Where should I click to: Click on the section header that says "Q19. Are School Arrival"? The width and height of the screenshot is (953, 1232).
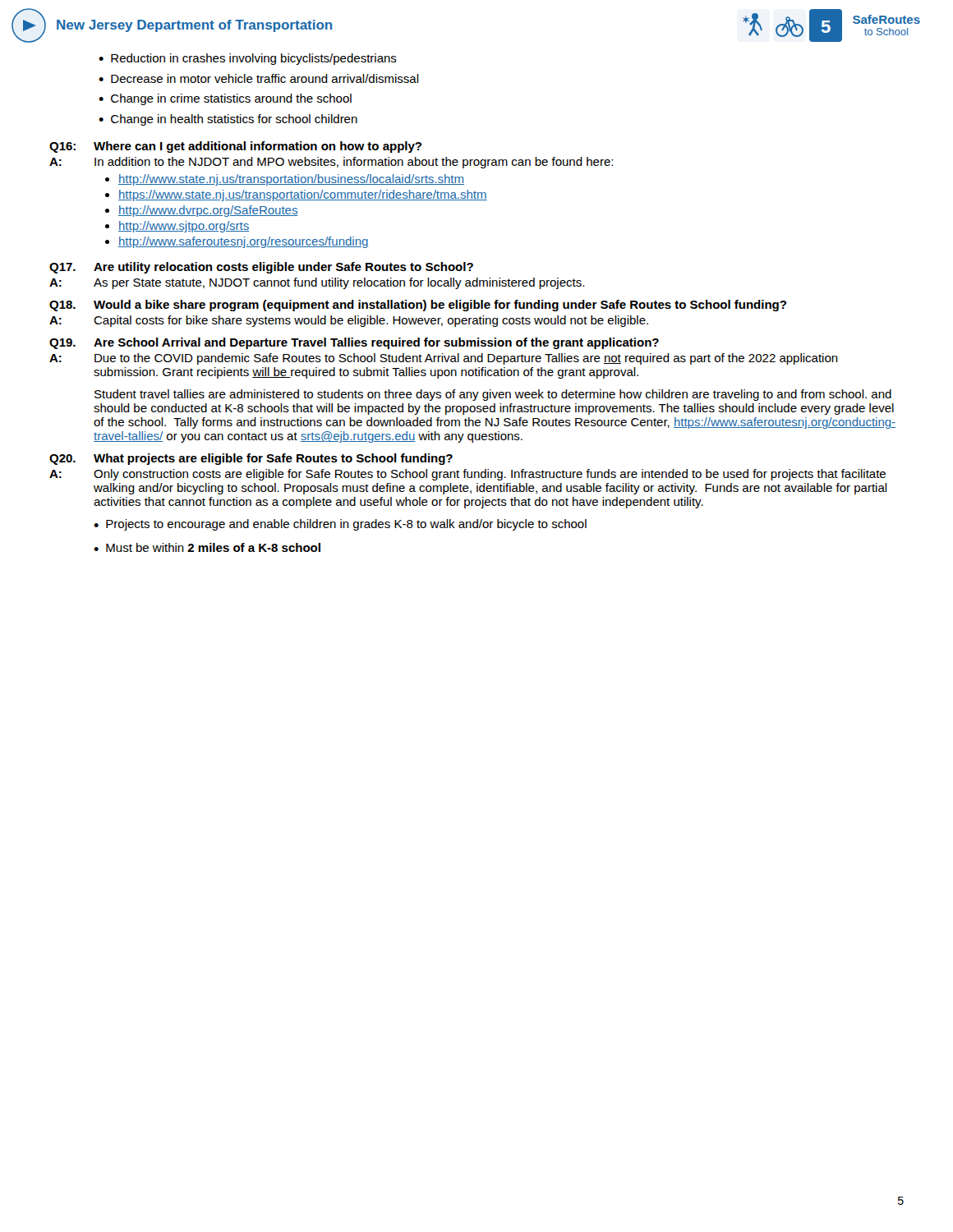coord(354,342)
